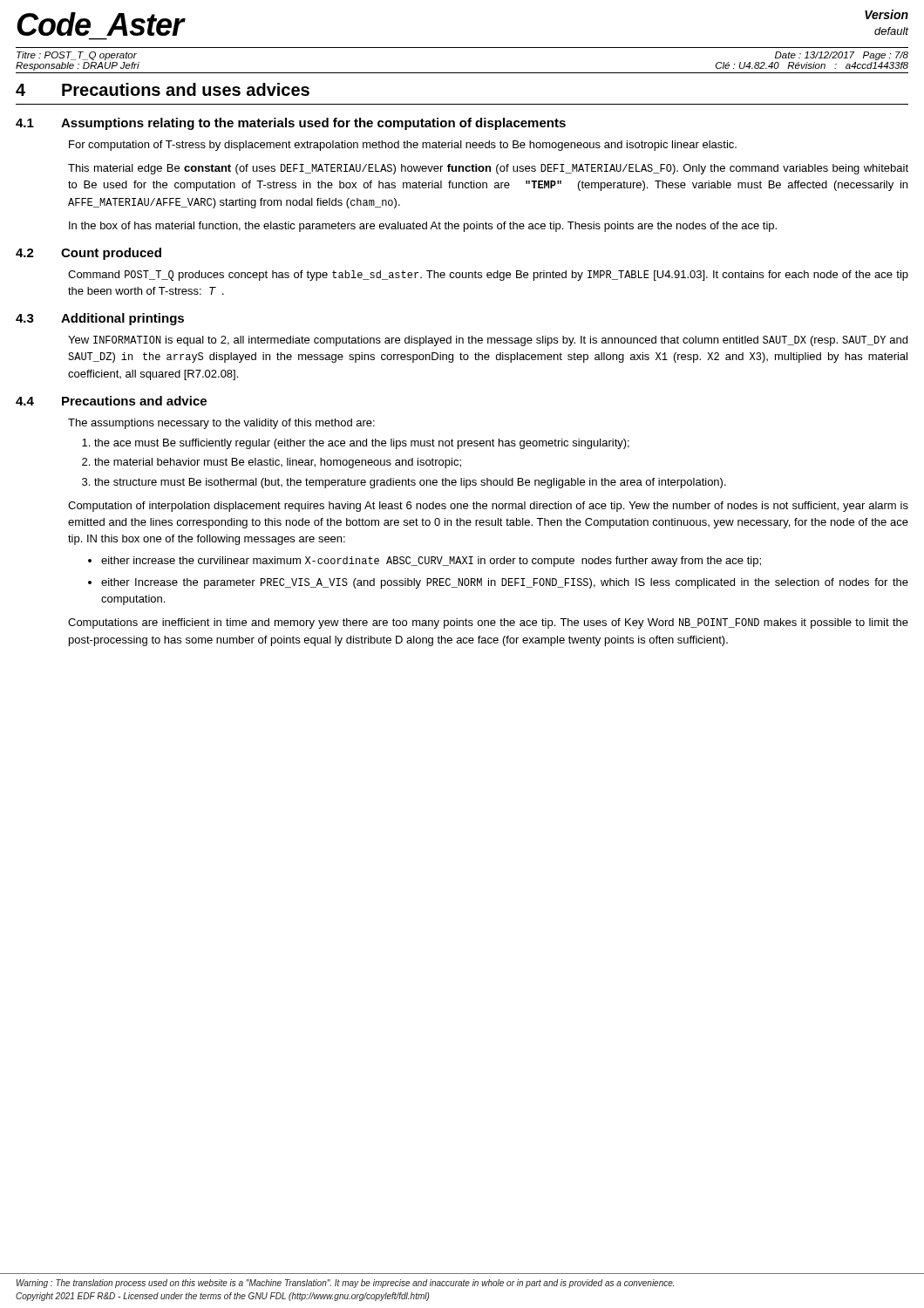Find the text block that reads "Yew INFORMATION is equal to"
Image resolution: width=924 pixels, height=1308 pixels.
coord(488,357)
